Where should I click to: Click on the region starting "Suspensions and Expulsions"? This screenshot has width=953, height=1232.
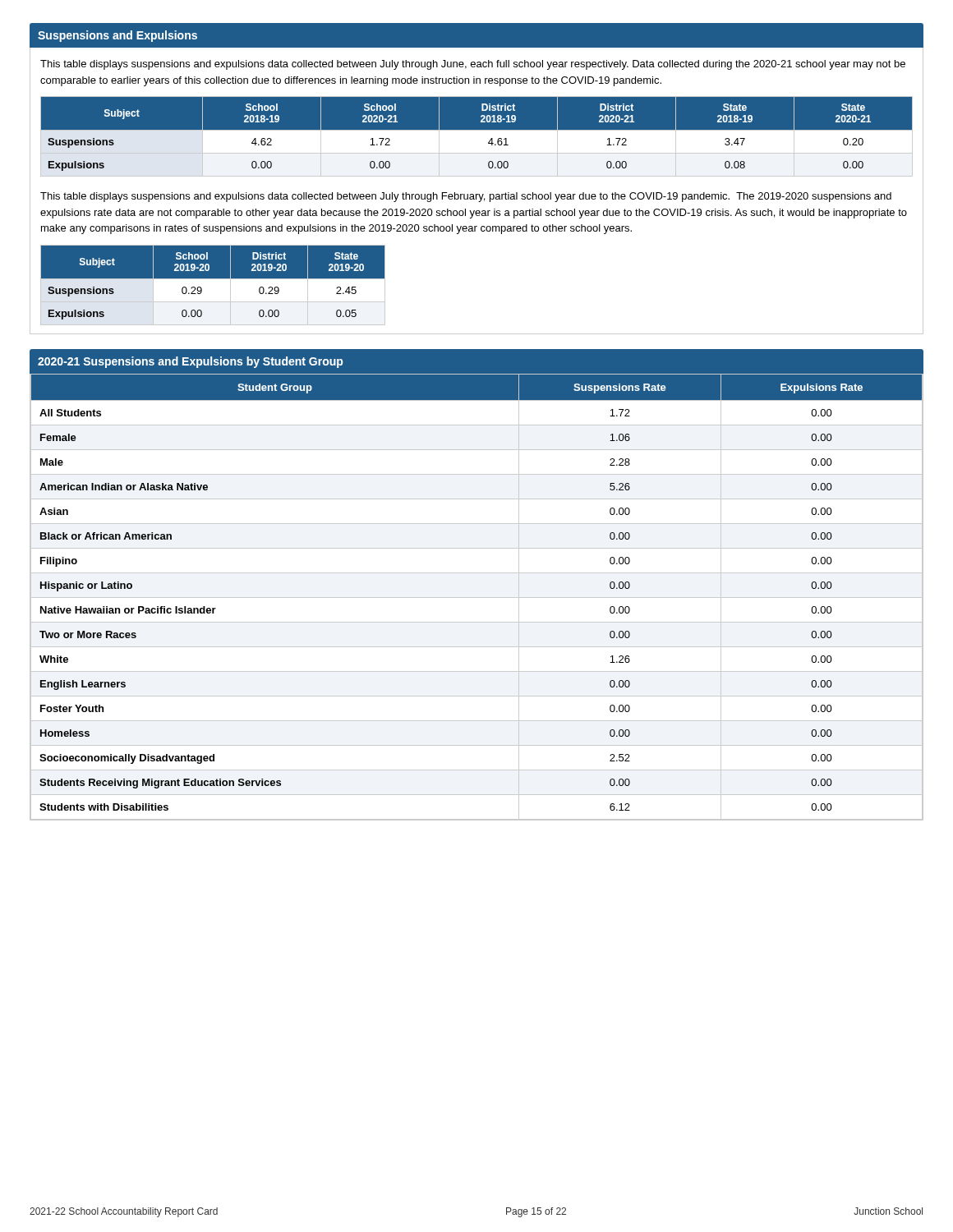(118, 35)
